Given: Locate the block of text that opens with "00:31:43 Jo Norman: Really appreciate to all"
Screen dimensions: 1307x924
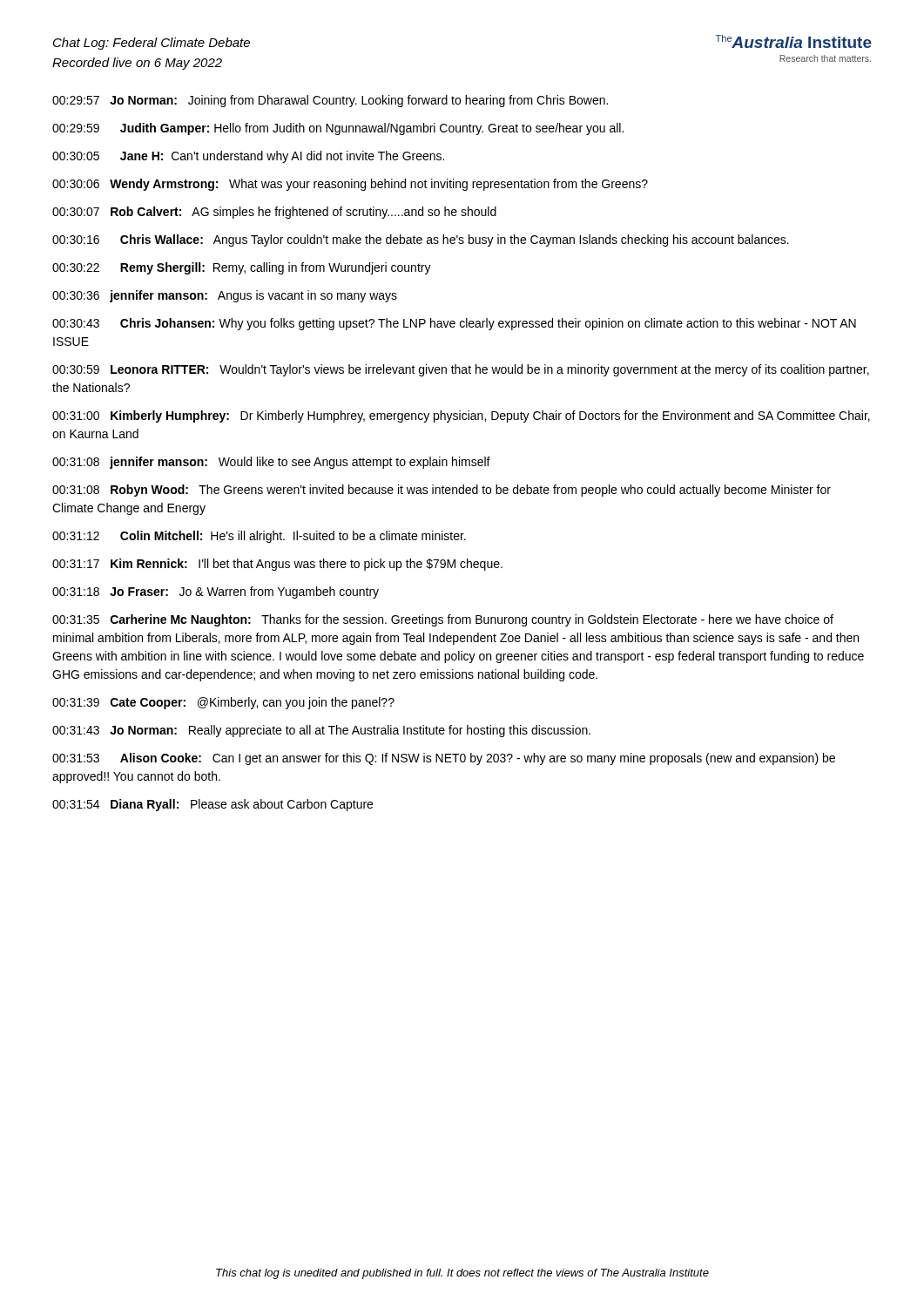Looking at the screenshot, I should pos(322,730).
